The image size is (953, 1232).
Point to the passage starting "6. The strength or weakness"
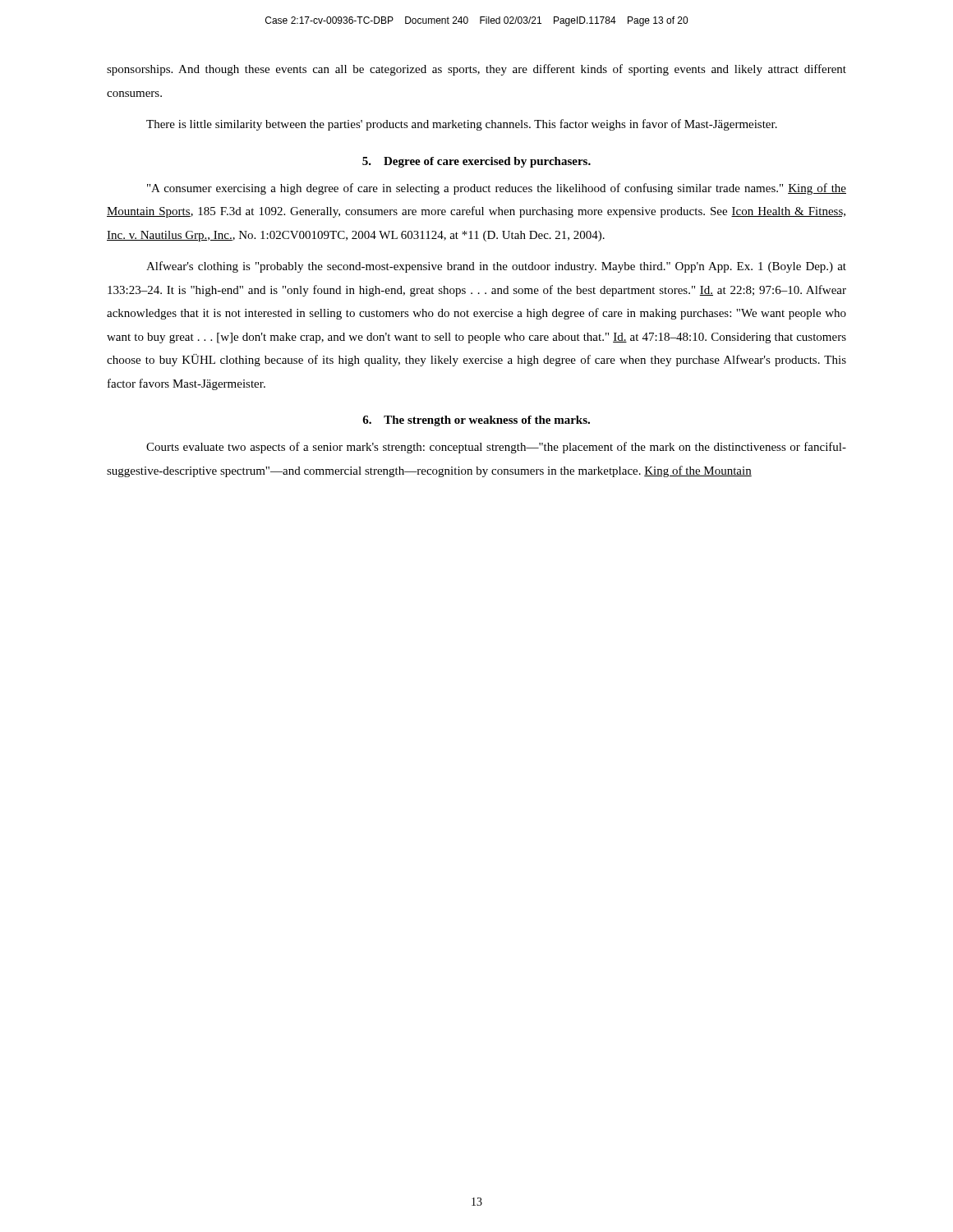[x=476, y=420]
